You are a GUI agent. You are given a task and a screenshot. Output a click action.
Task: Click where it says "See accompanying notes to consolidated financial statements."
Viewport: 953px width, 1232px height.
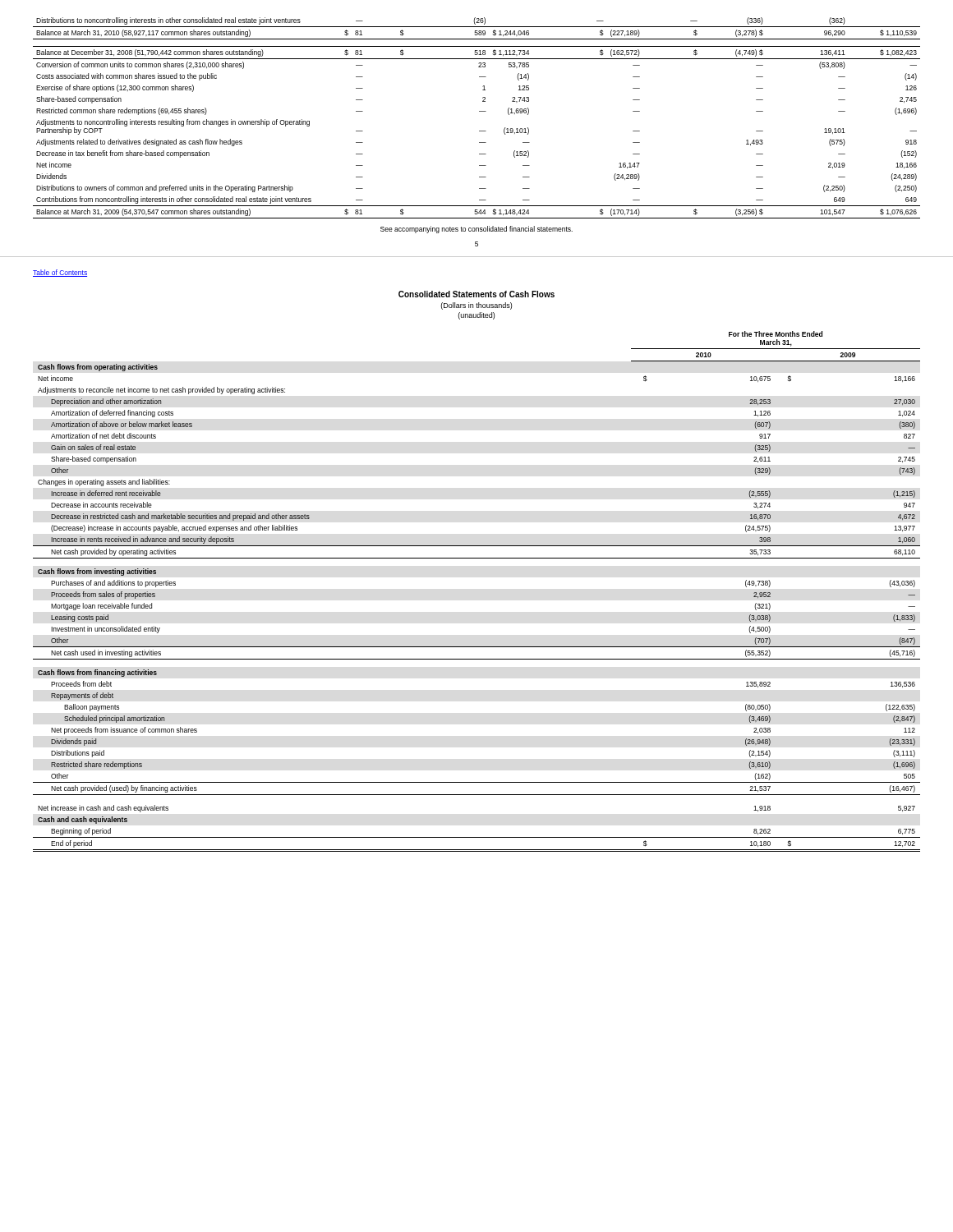[x=476, y=229]
